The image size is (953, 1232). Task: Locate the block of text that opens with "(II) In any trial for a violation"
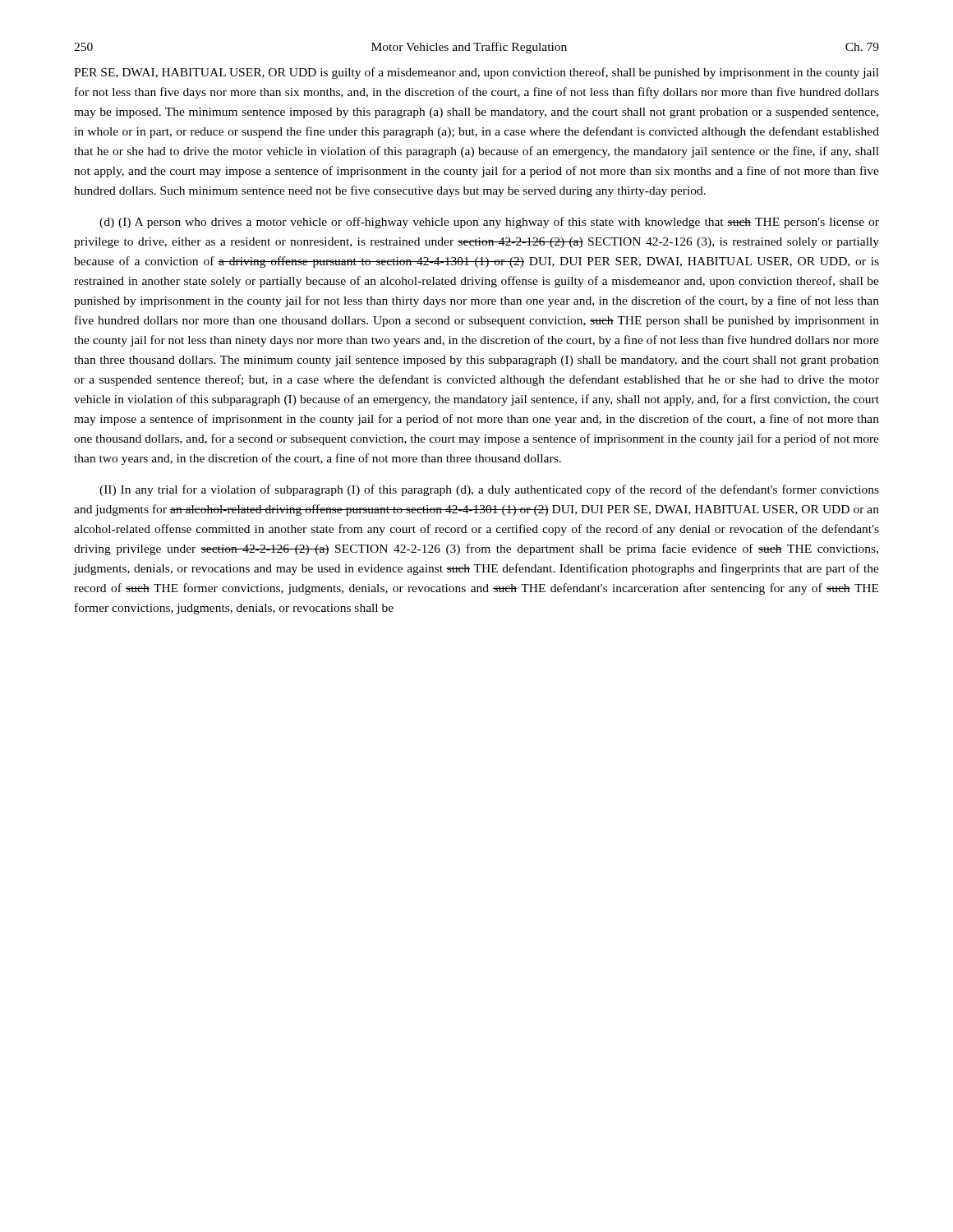coord(476,549)
